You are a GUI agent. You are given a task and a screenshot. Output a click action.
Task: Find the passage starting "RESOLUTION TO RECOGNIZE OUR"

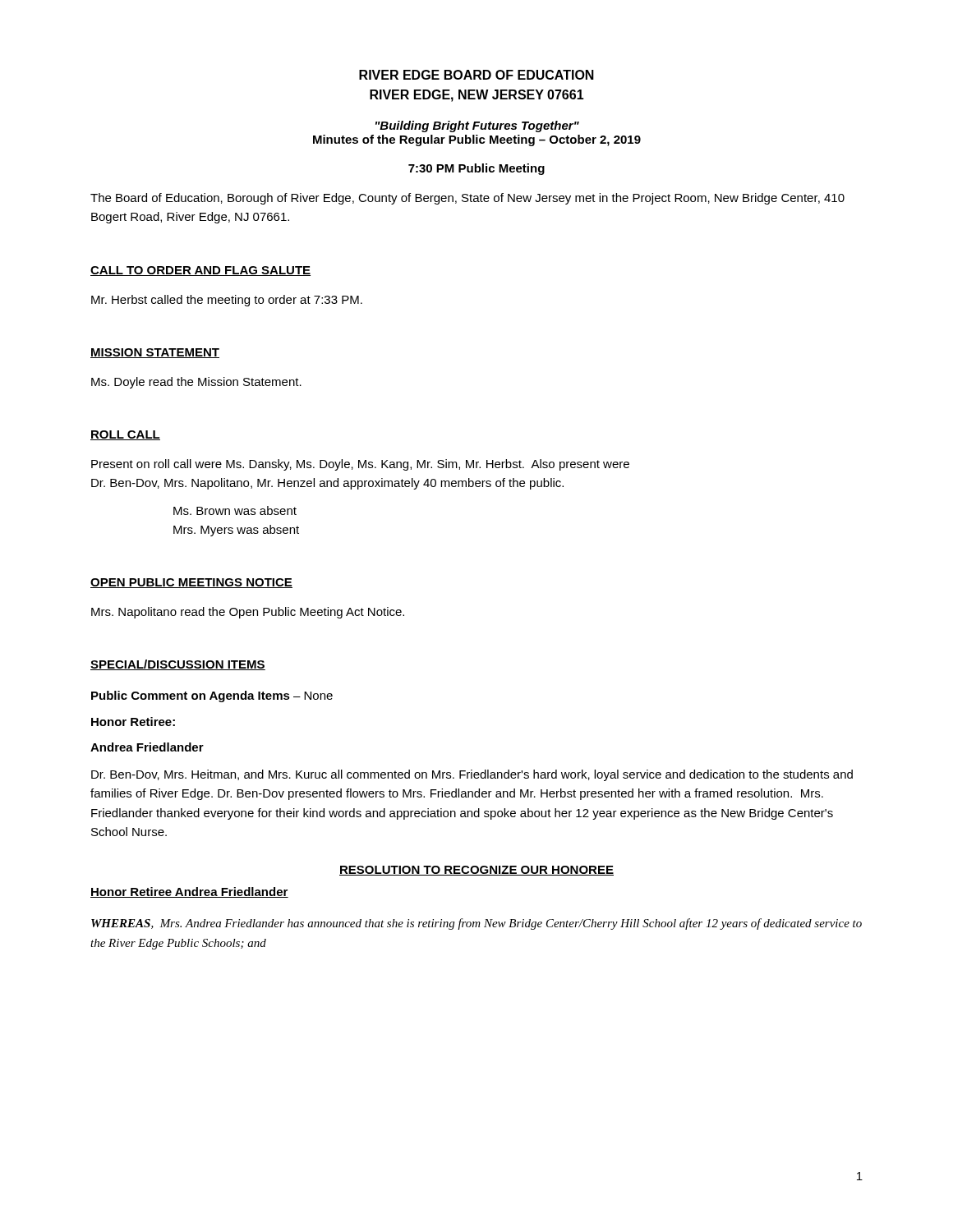(x=476, y=869)
